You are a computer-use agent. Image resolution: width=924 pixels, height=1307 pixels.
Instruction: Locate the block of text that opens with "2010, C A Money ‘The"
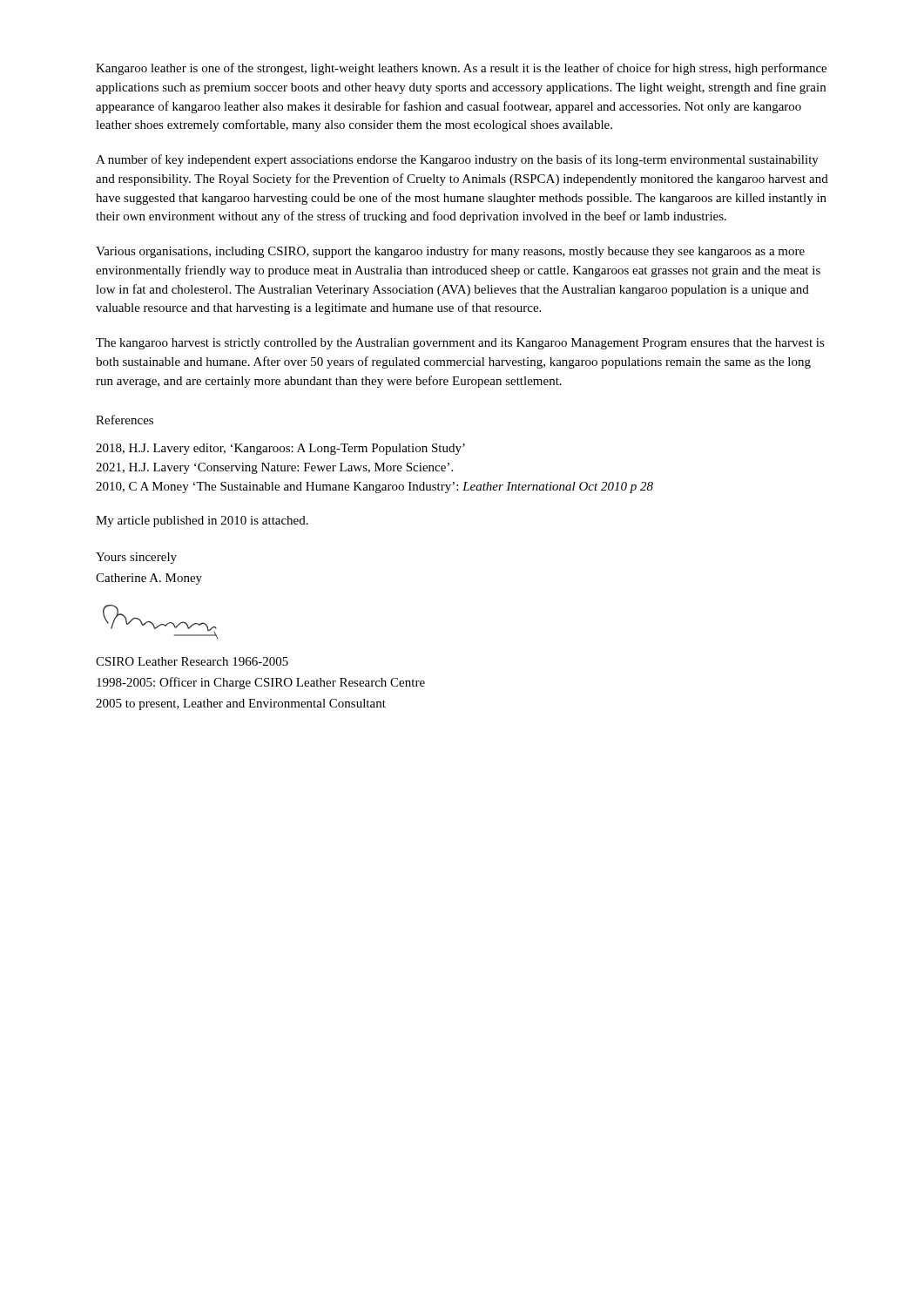[374, 486]
